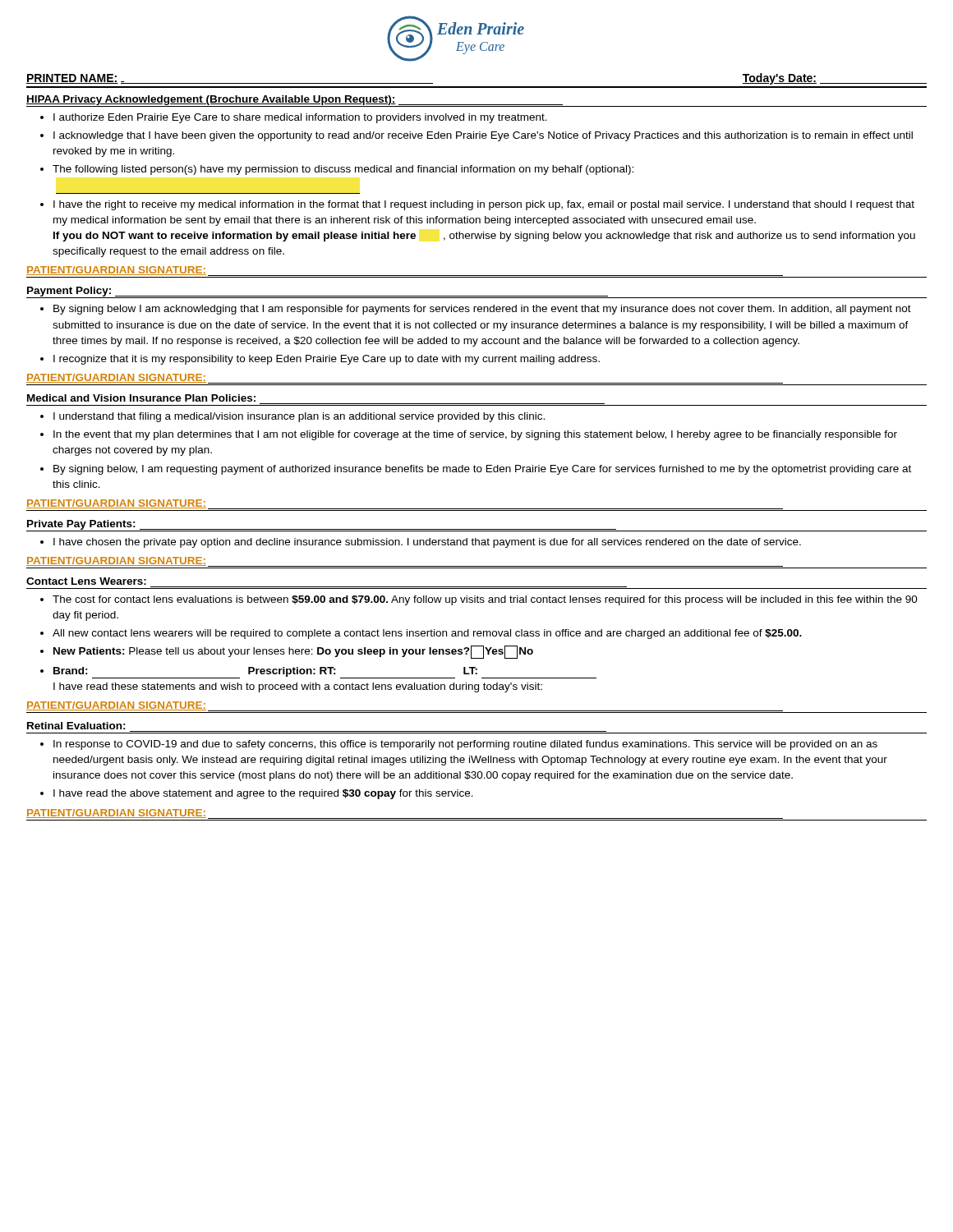Locate the list item with the text "By signing below, I am"

pos(482,476)
